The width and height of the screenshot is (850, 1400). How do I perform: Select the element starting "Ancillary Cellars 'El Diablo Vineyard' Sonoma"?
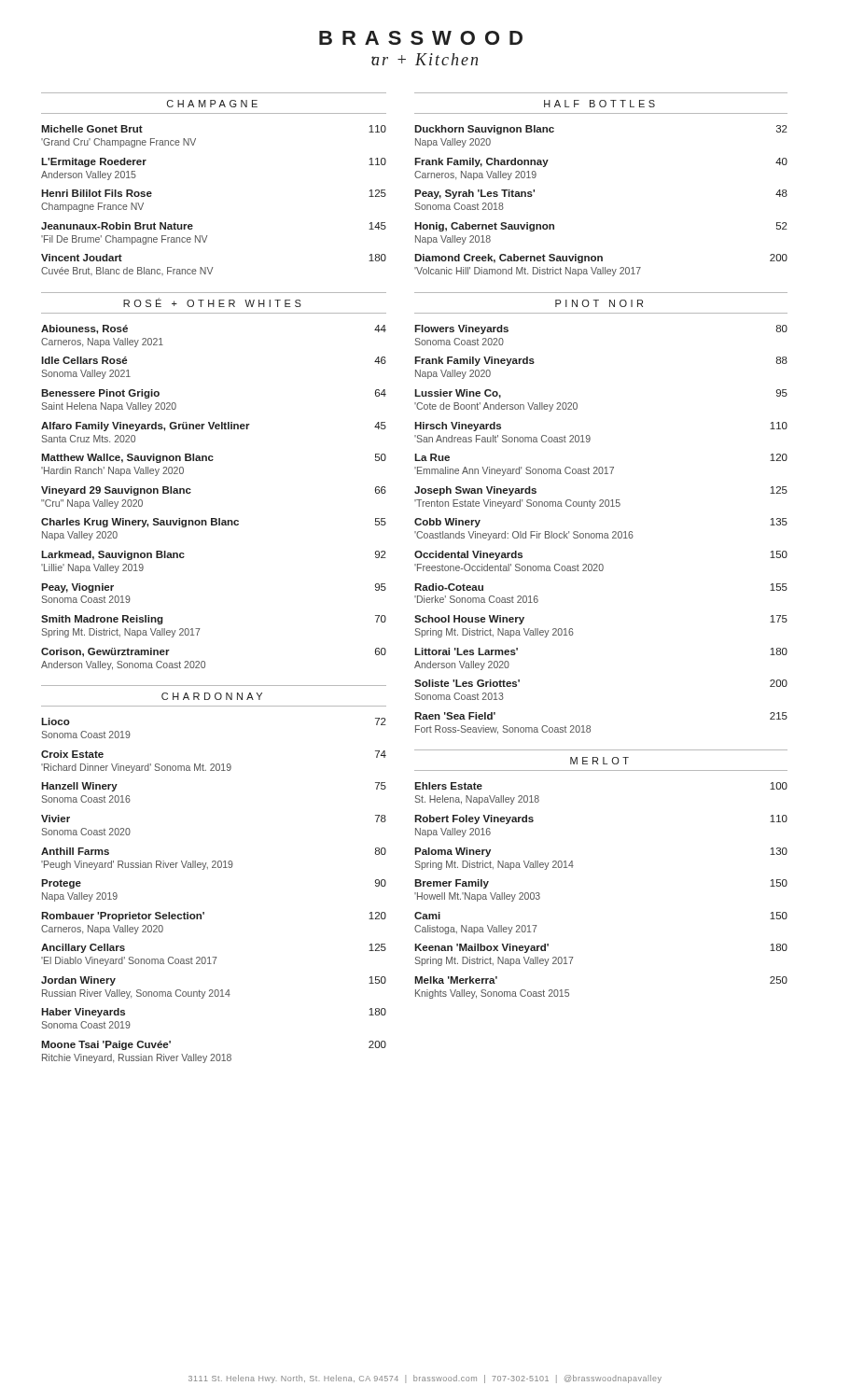[214, 954]
